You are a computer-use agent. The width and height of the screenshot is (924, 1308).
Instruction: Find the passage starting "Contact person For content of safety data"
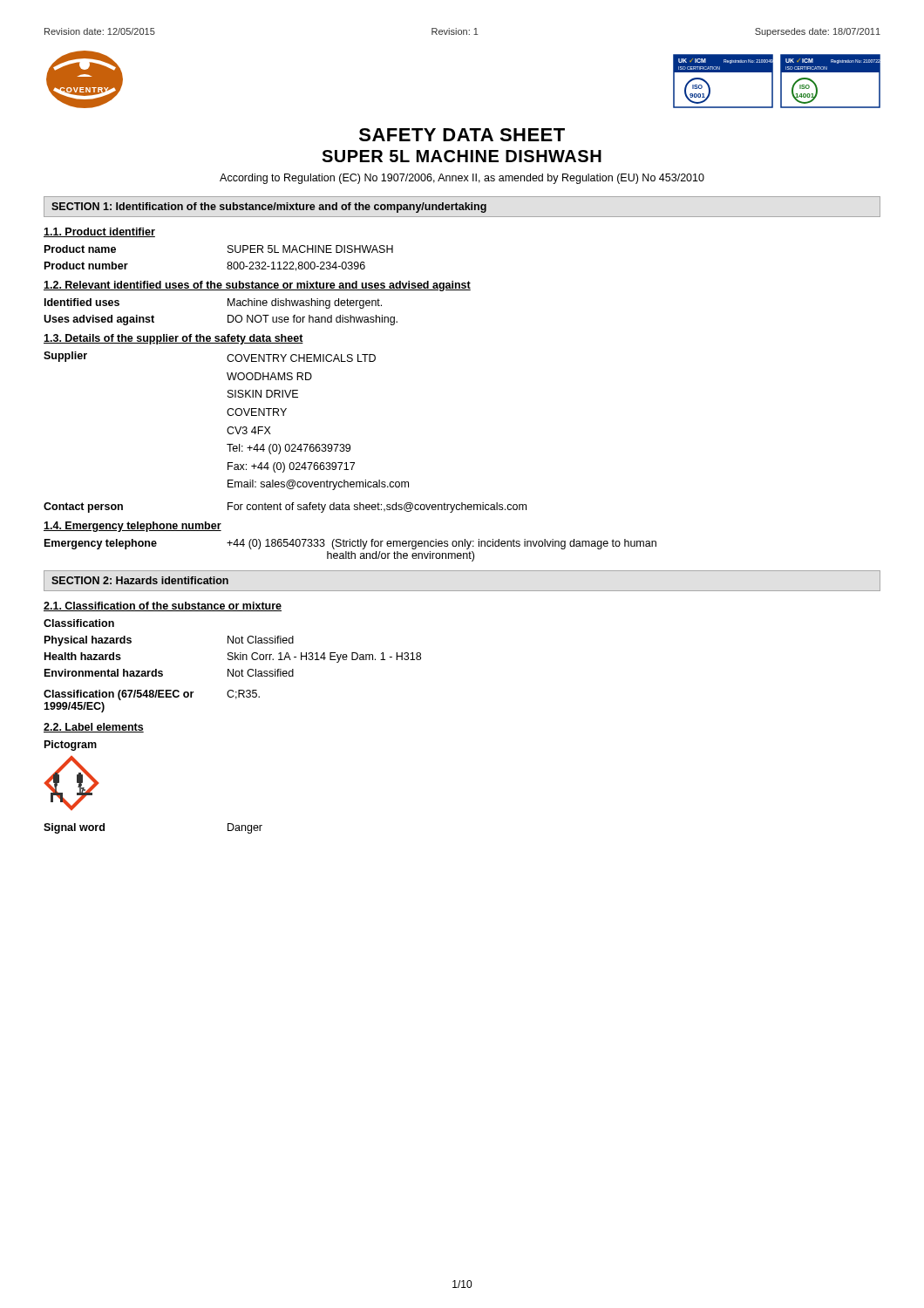tap(285, 507)
